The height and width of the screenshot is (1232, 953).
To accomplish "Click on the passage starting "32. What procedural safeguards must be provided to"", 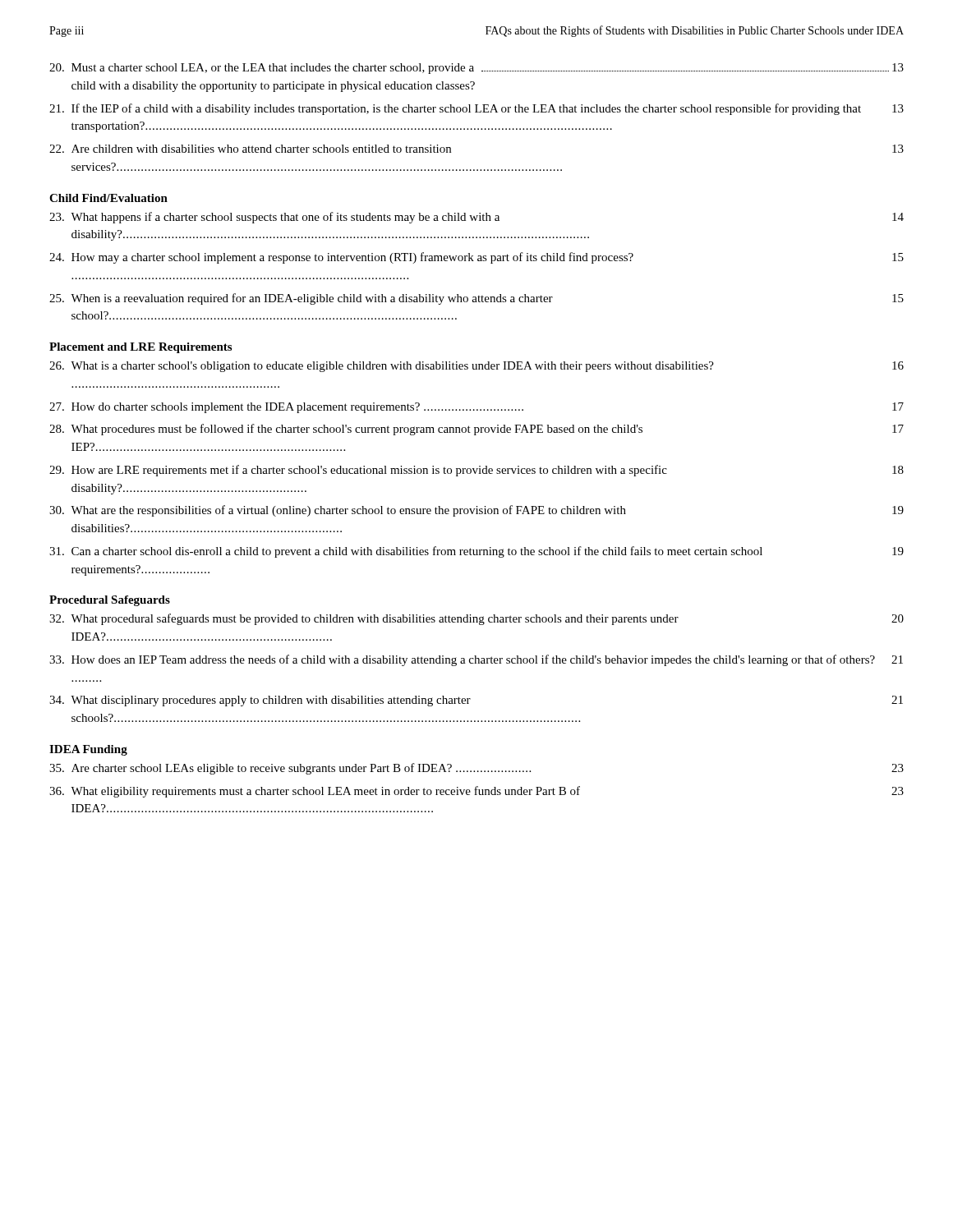I will [x=476, y=628].
